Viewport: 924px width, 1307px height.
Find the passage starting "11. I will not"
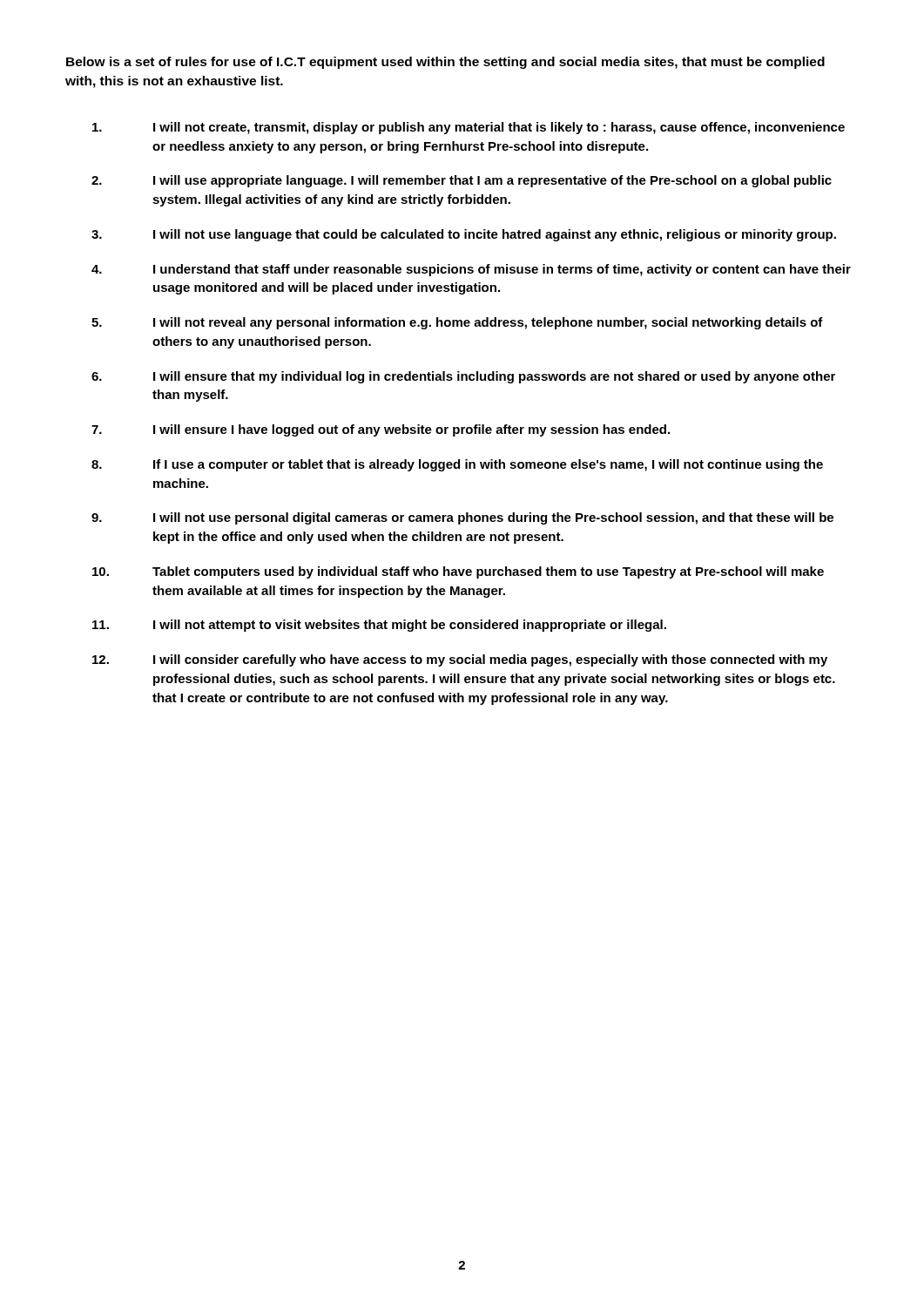point(475,625)
